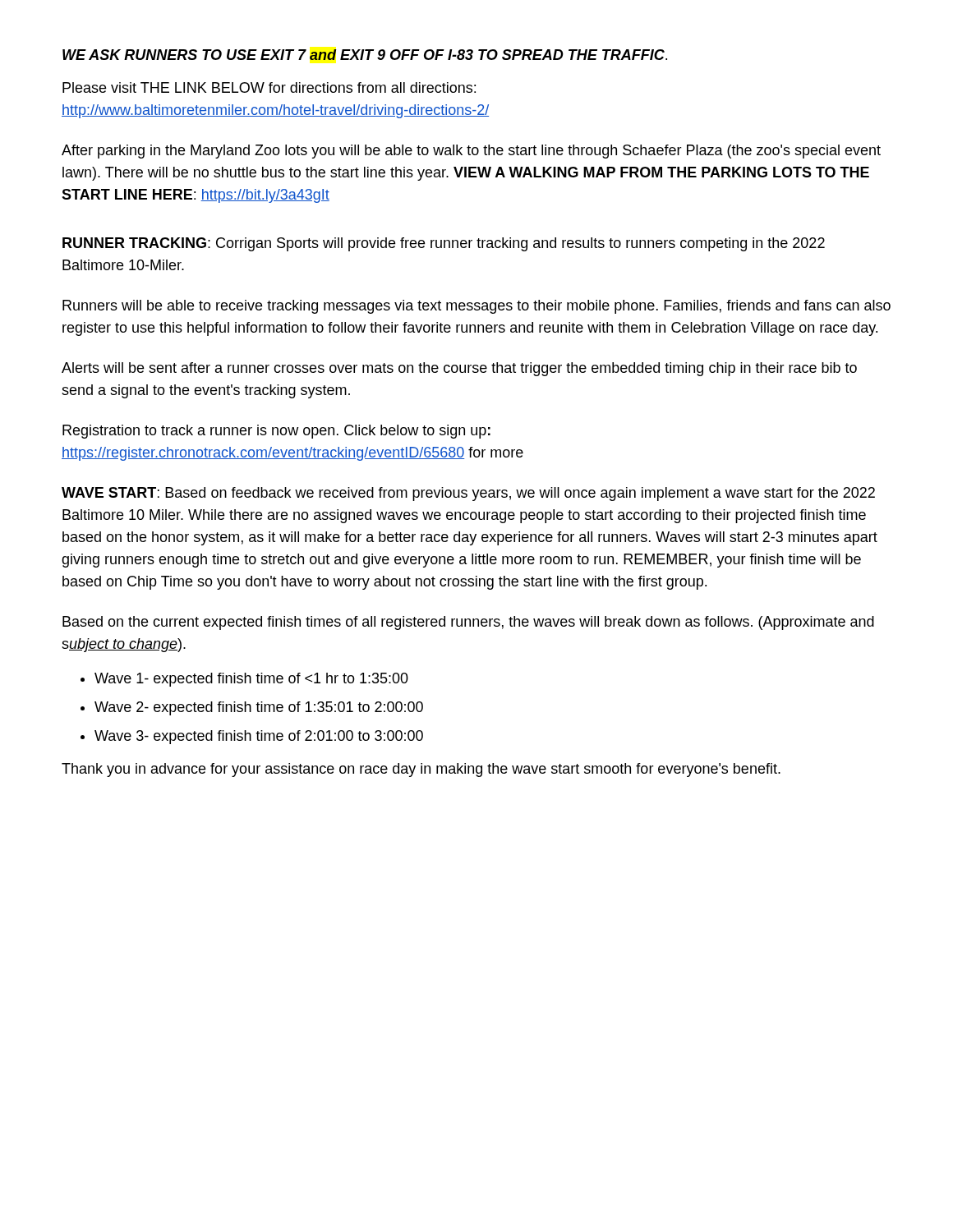Locate the block of text that opens with "Please visit THE"
Viewport: 953px width, 1232px height.
pyautogui.click(x=275, y=99)
